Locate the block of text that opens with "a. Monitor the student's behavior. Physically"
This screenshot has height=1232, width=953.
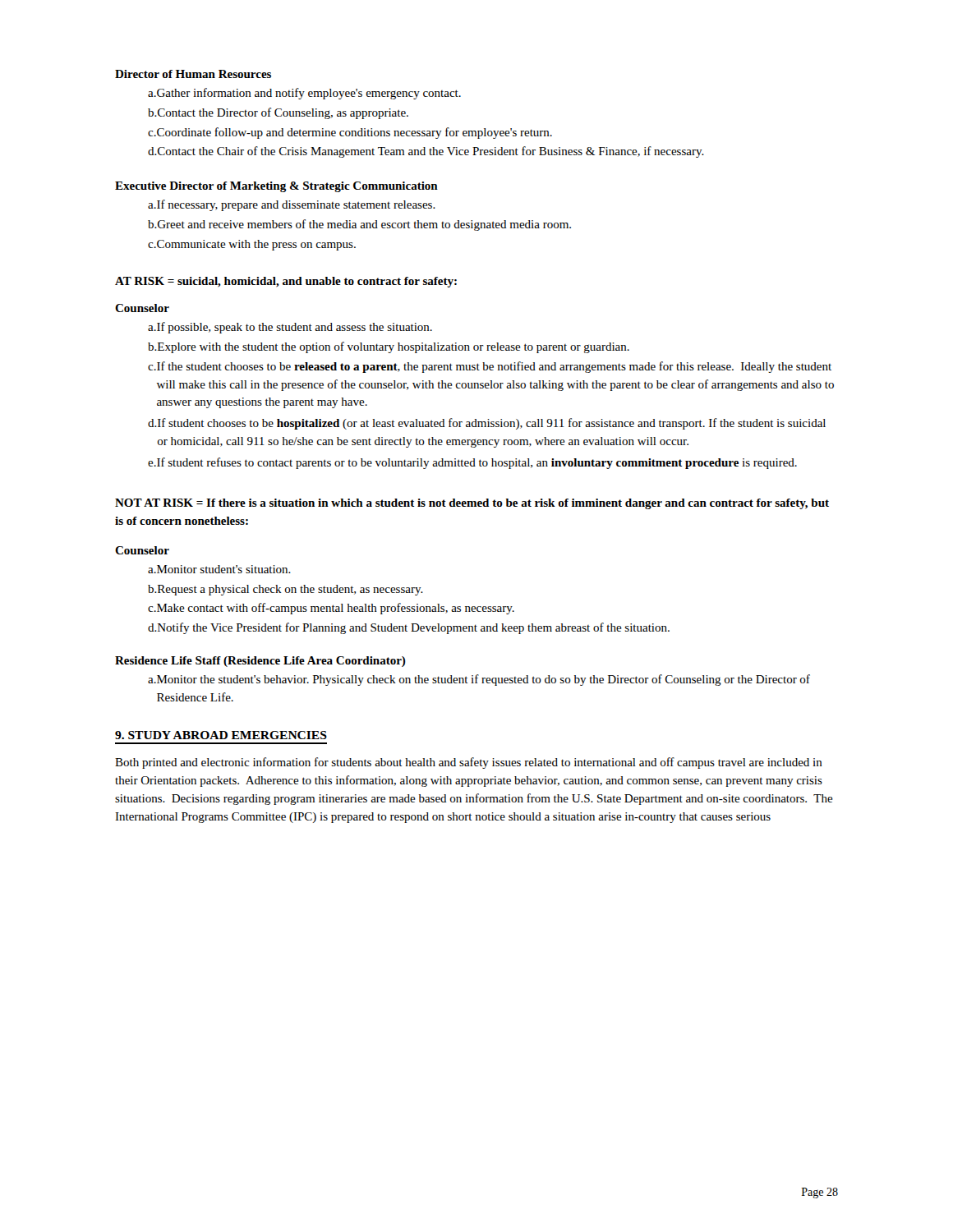[476, 689]
